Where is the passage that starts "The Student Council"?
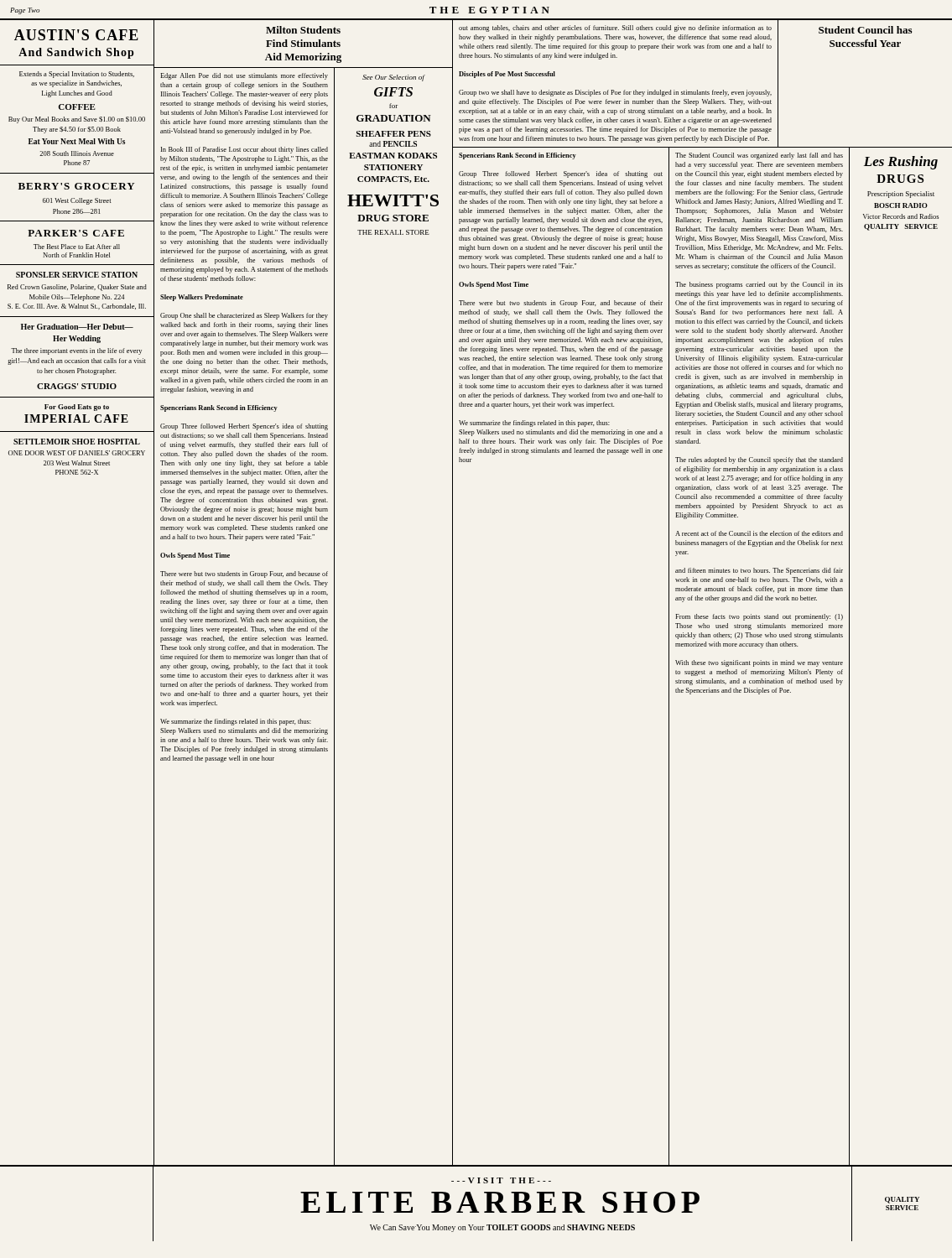This screenshot has width=952, height=1258. [759, 423]
